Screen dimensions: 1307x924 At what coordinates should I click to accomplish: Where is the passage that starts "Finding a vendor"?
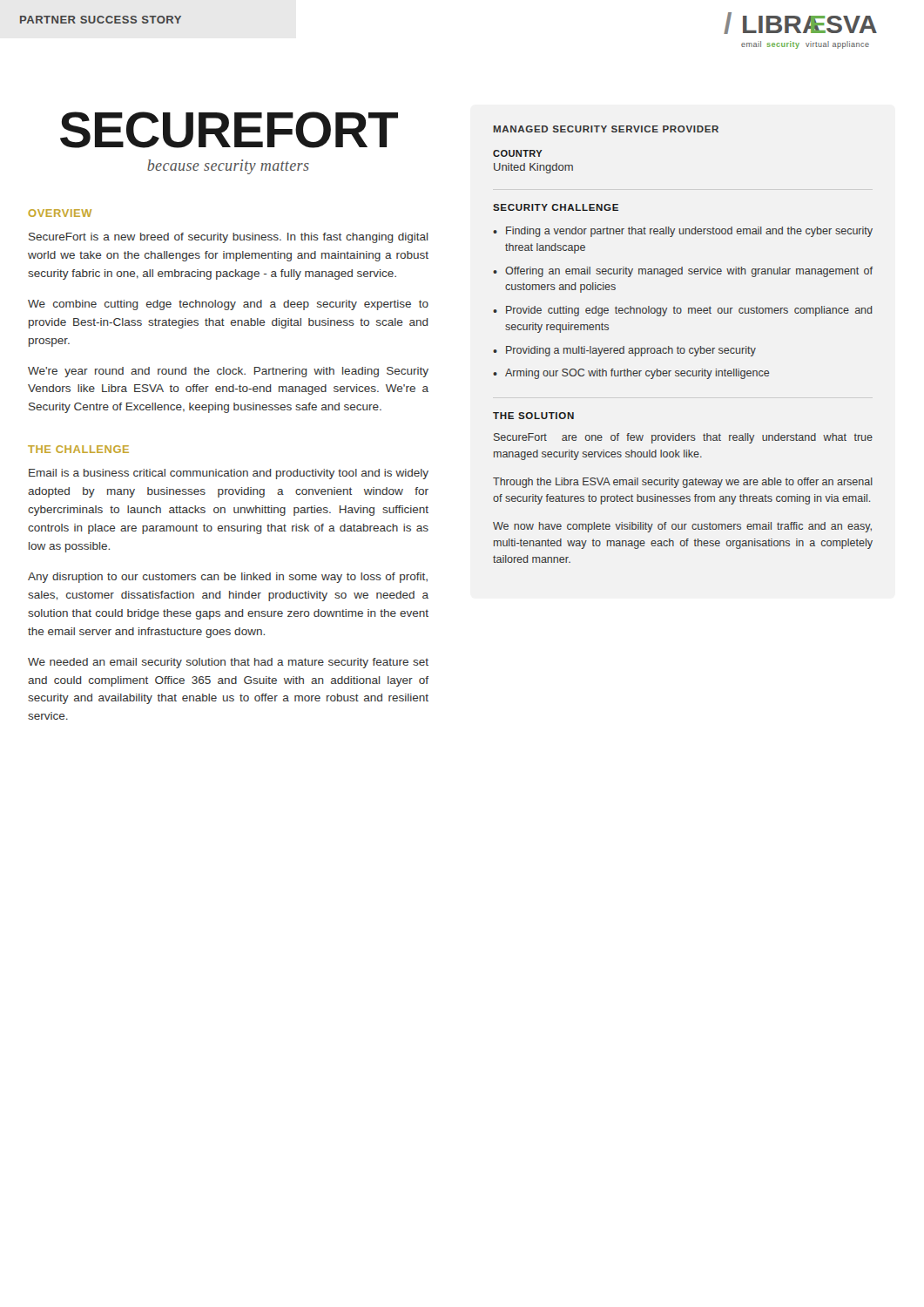click(x=689, y=239)
